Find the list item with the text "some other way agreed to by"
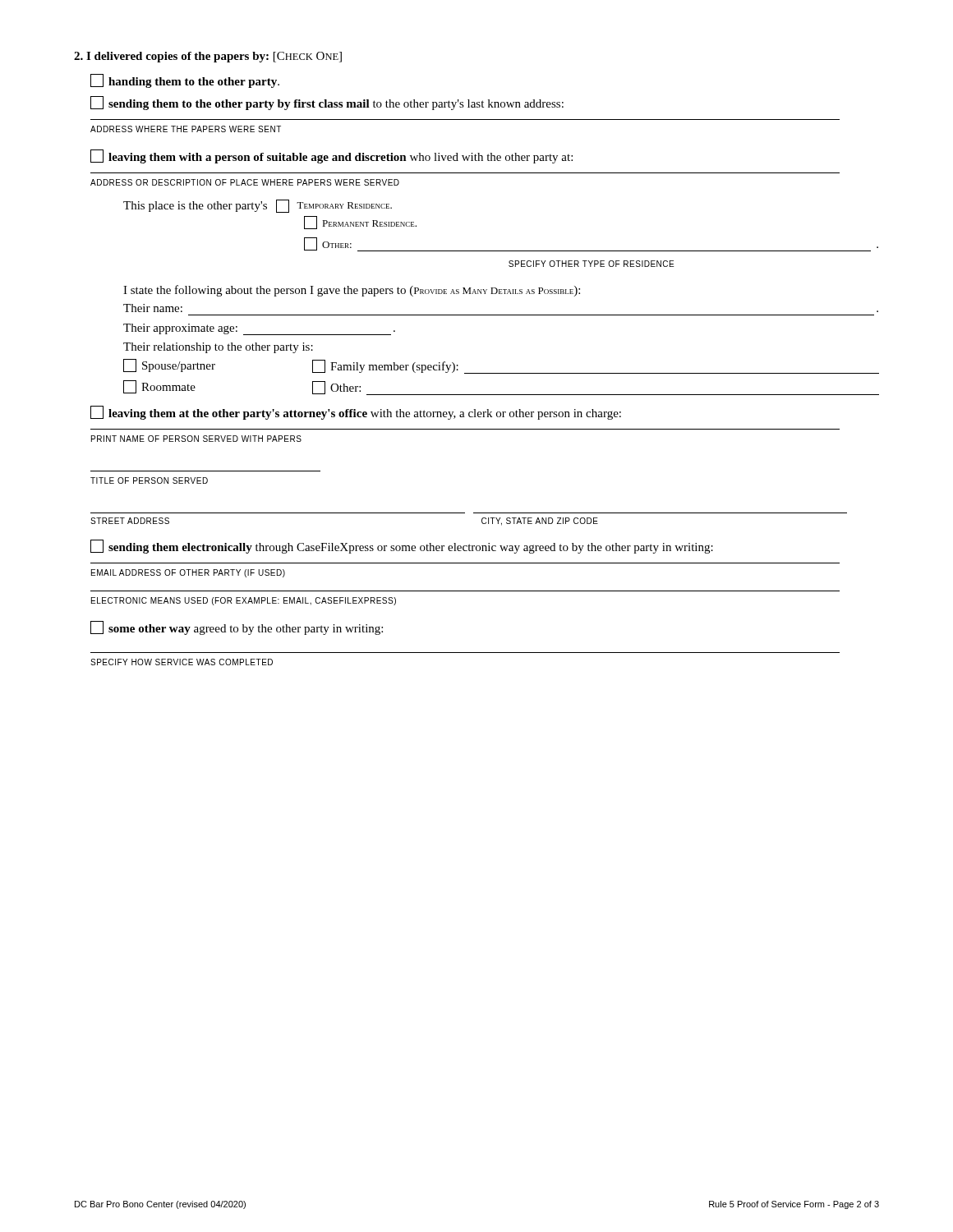Screen dimensions: 1232x953 pyautogui.click(x=237, y=629)
